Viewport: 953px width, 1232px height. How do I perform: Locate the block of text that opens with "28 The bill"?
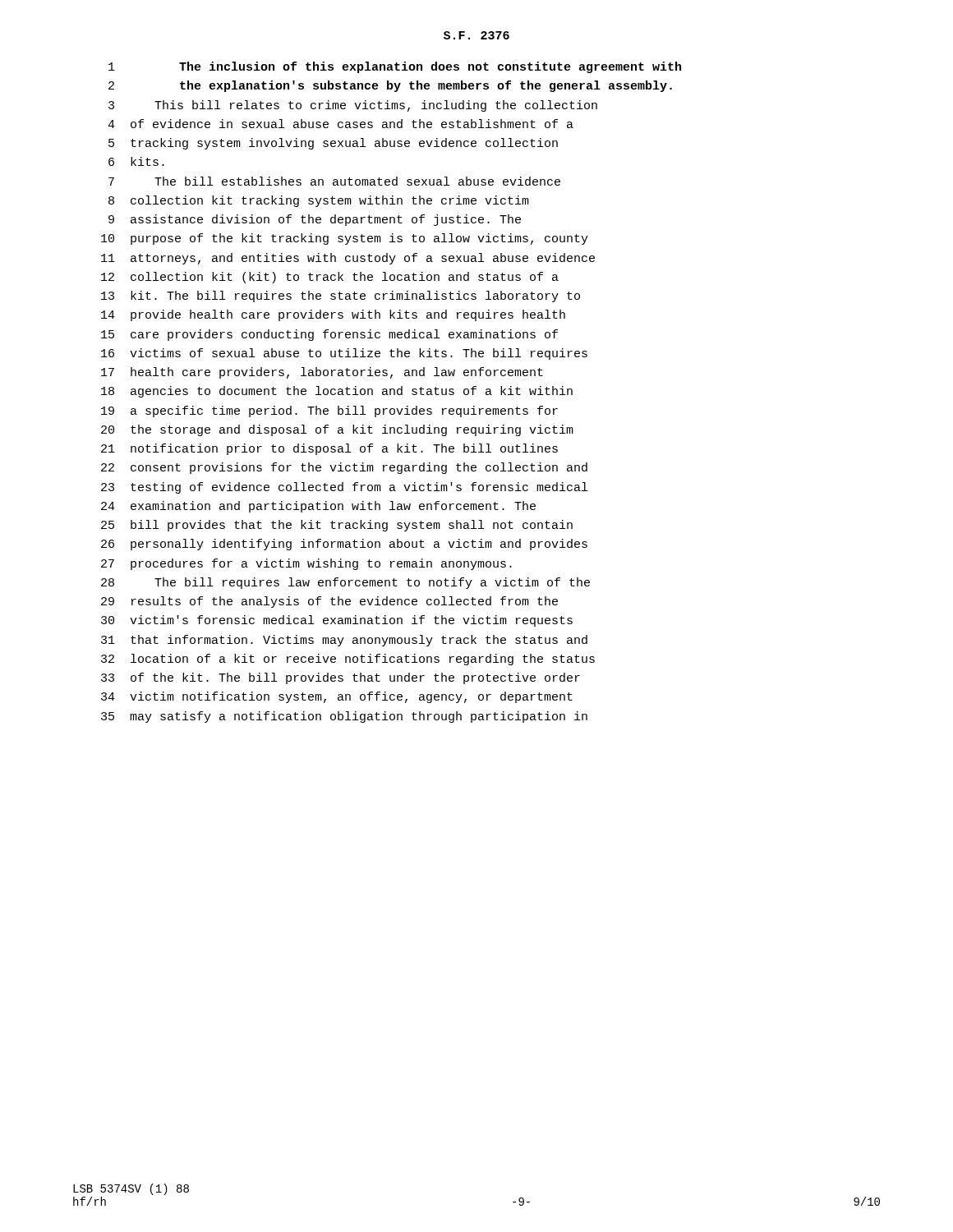click(476, 650)
